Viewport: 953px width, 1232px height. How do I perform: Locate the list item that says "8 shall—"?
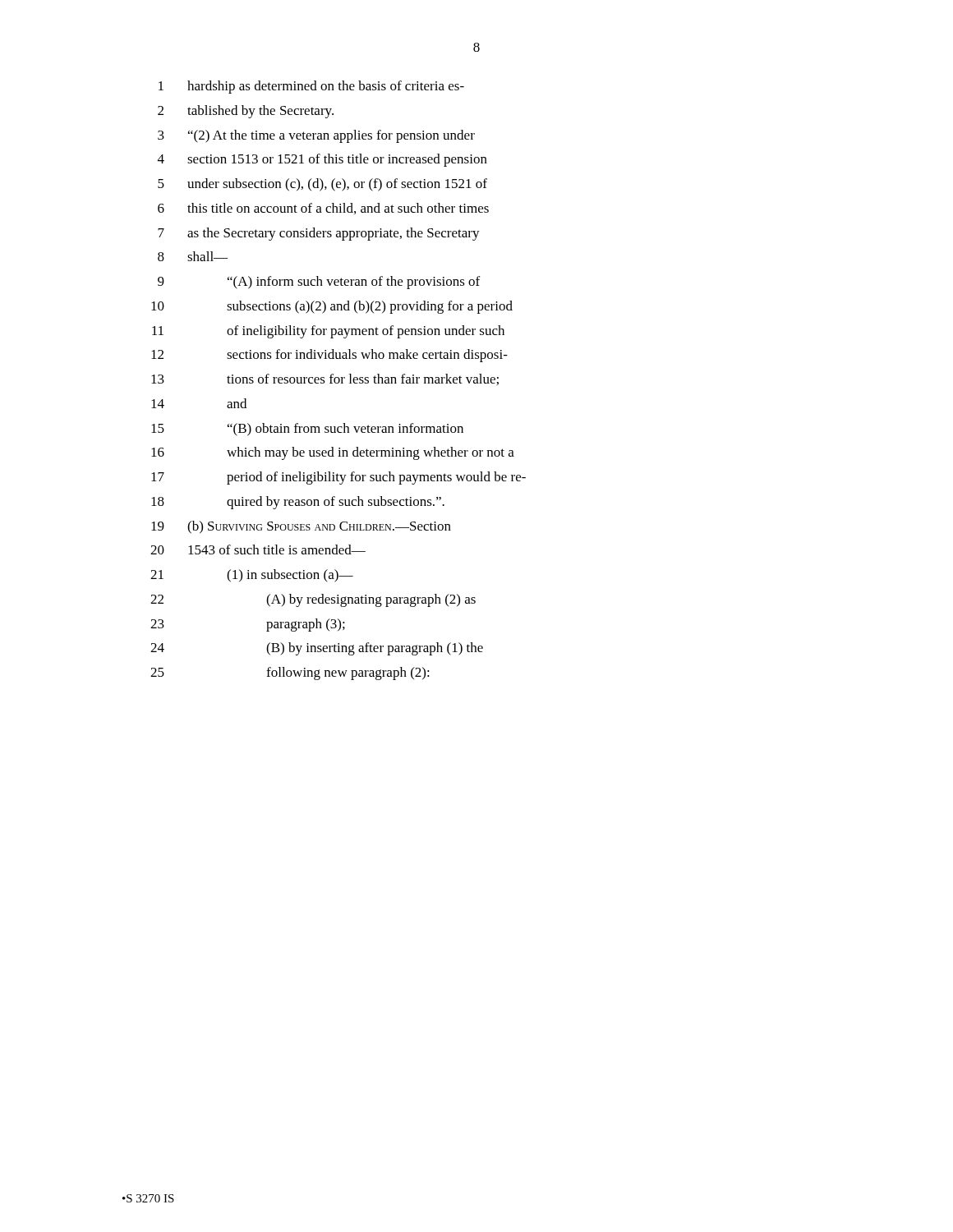pyautogui.click(x=193, y=256)
